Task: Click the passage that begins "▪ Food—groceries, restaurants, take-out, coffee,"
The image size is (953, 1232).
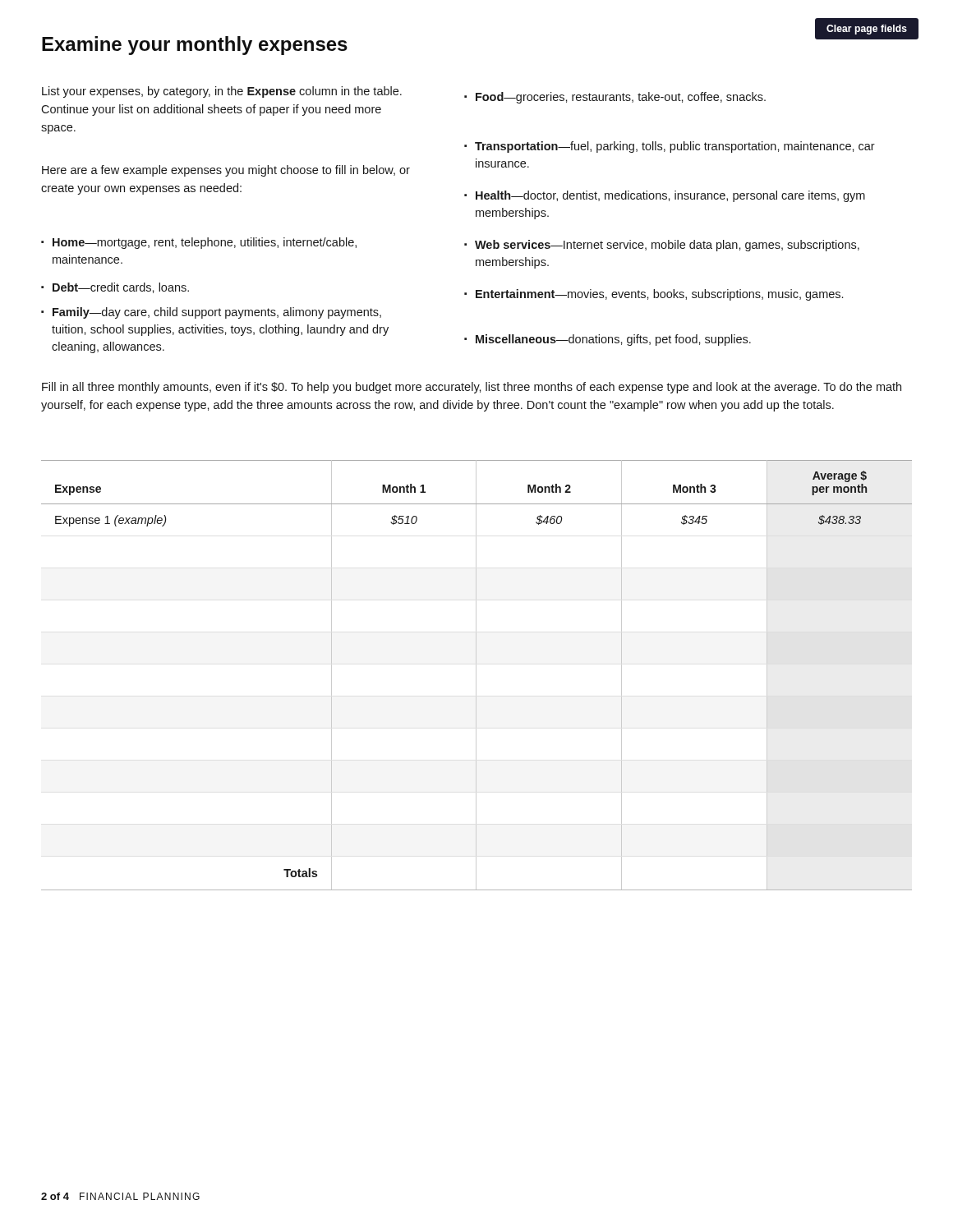Action: 615,97
